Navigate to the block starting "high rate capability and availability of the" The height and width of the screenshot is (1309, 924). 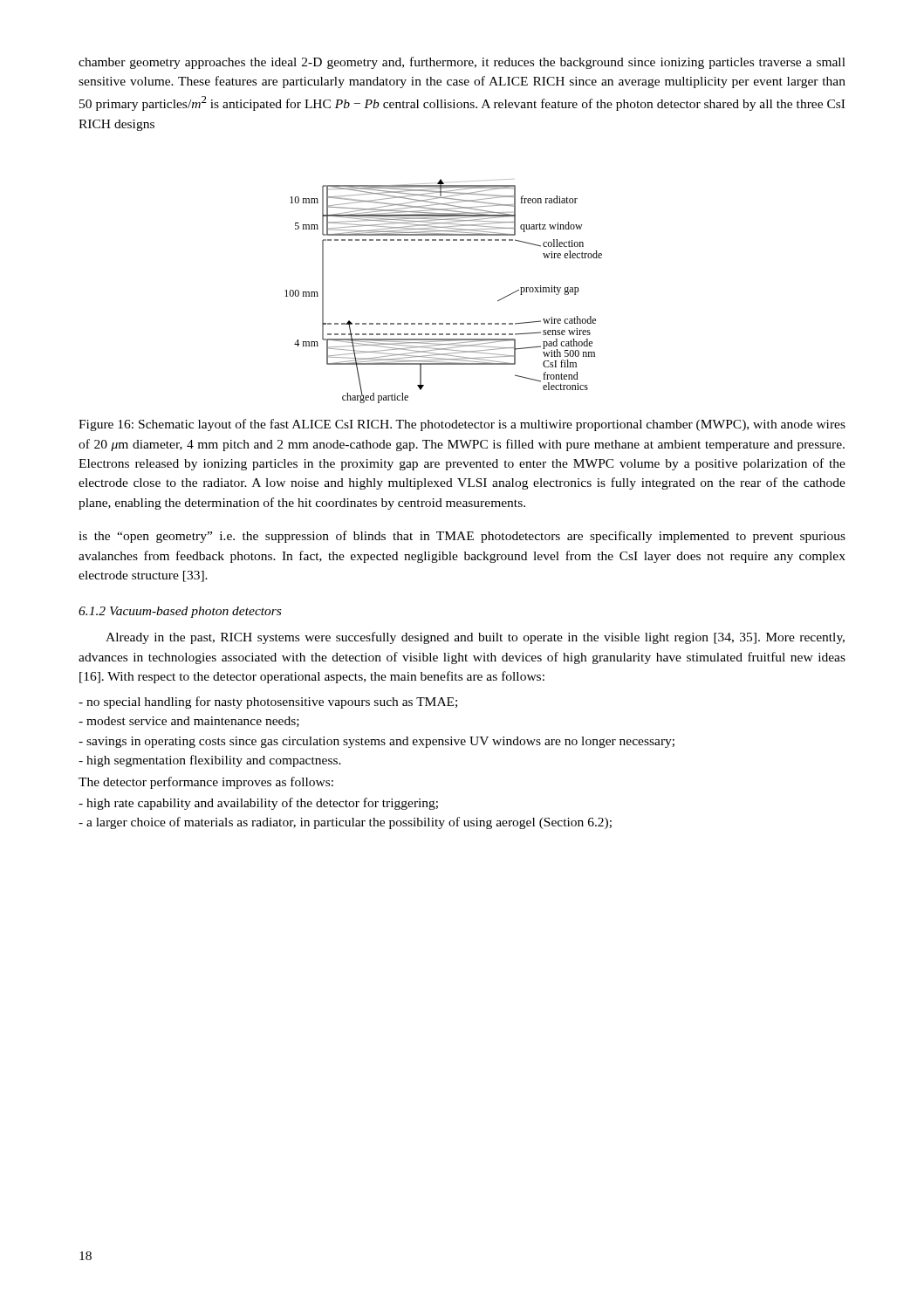(259, 802)
